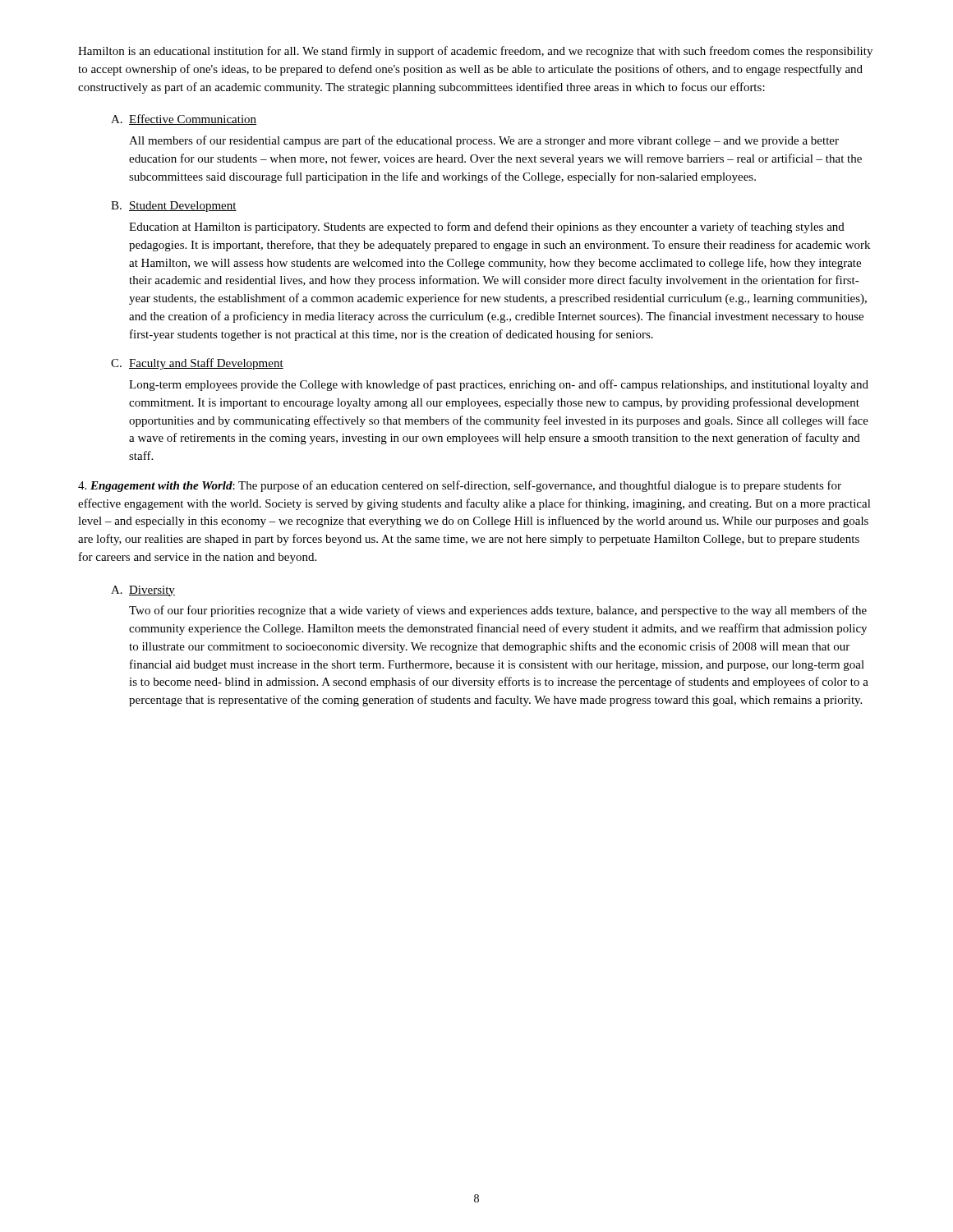
Task: Where is the passage that starts "B. Student Development"?
Action: [x=493, y=270]
